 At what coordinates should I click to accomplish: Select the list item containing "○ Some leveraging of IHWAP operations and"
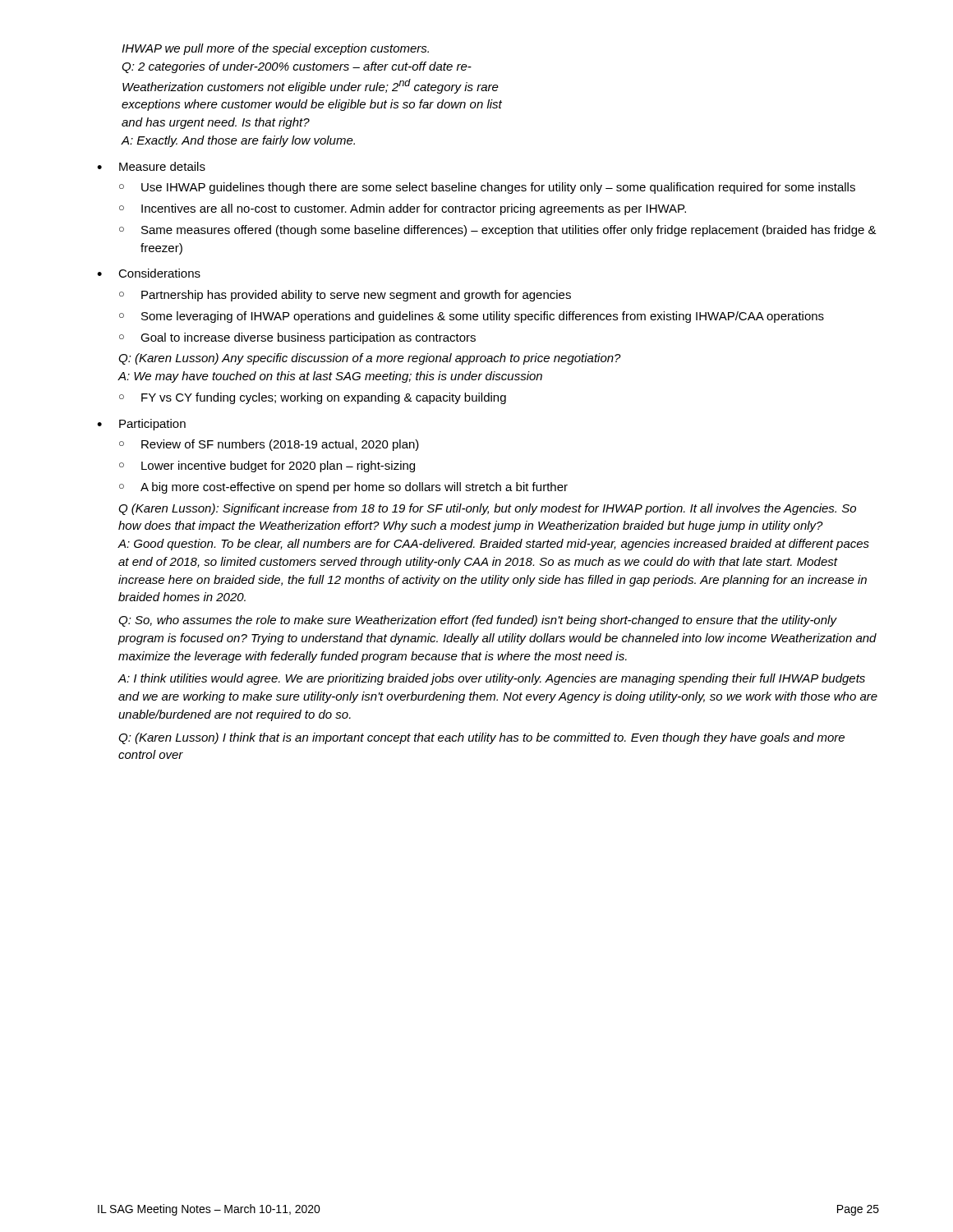coord(499,316)
